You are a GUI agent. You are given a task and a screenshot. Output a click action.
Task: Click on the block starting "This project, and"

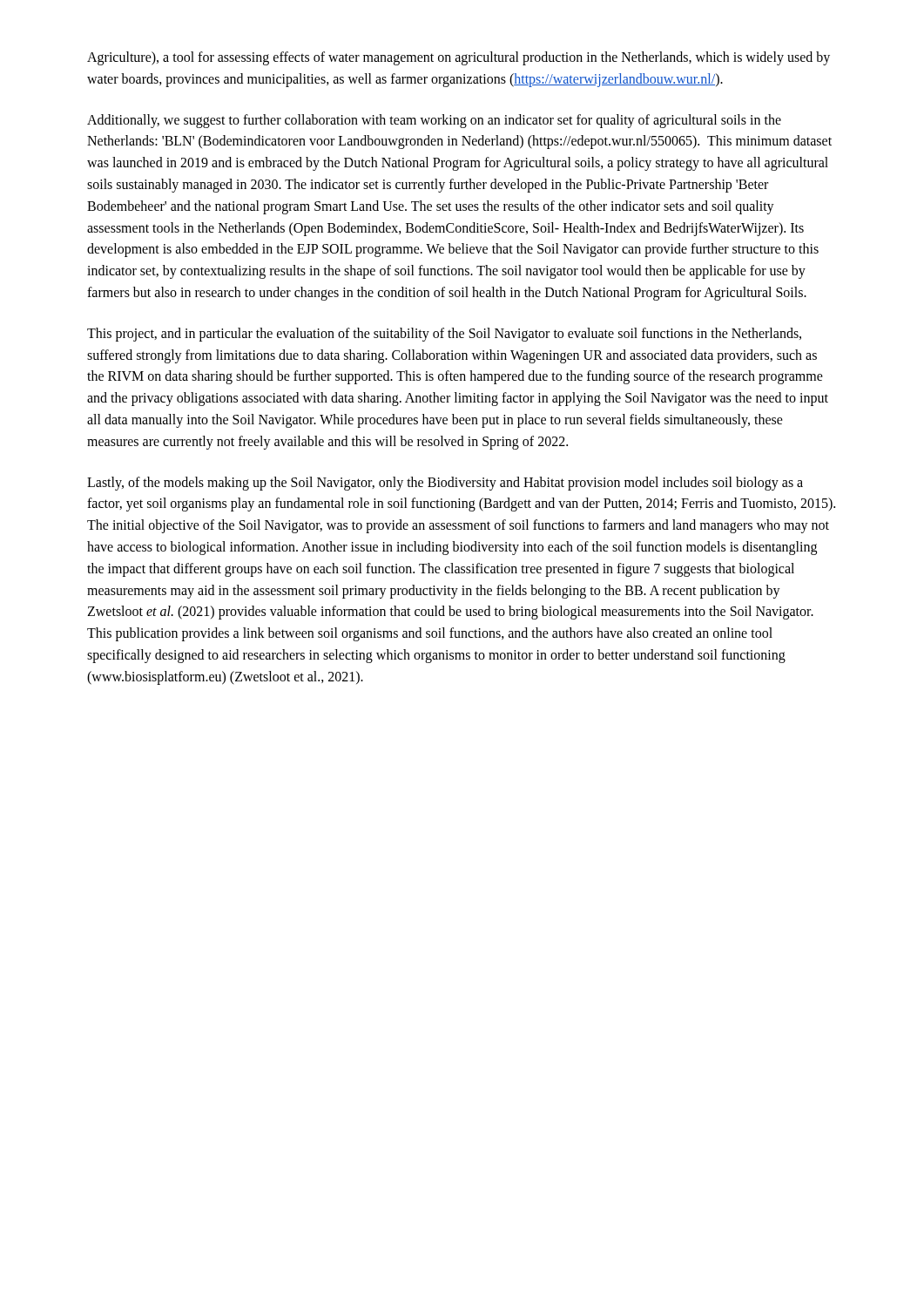pyautogui.click(x=458, y=387)
